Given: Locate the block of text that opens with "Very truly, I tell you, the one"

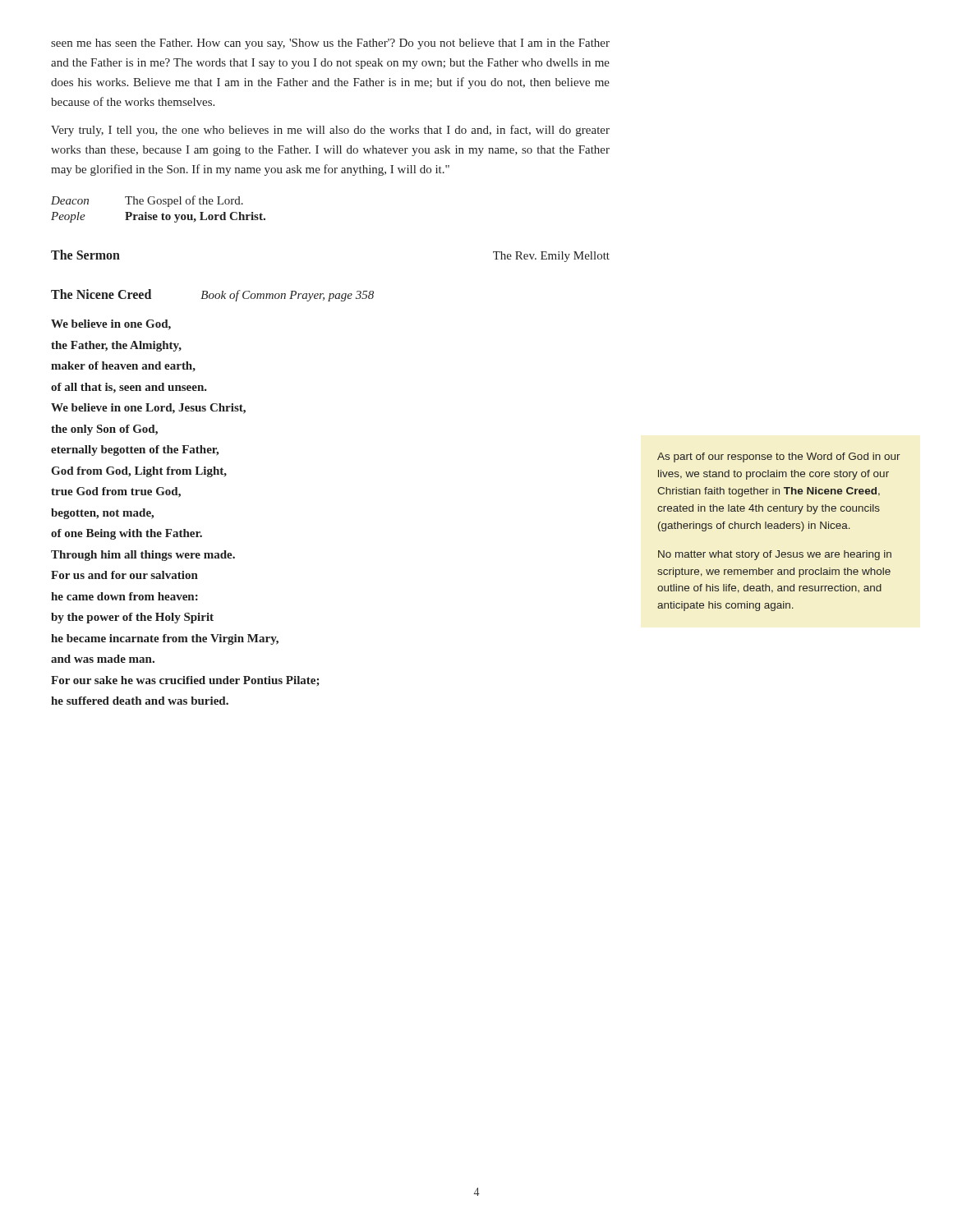Looking at the screenshot, I should [x=330, y=149].
